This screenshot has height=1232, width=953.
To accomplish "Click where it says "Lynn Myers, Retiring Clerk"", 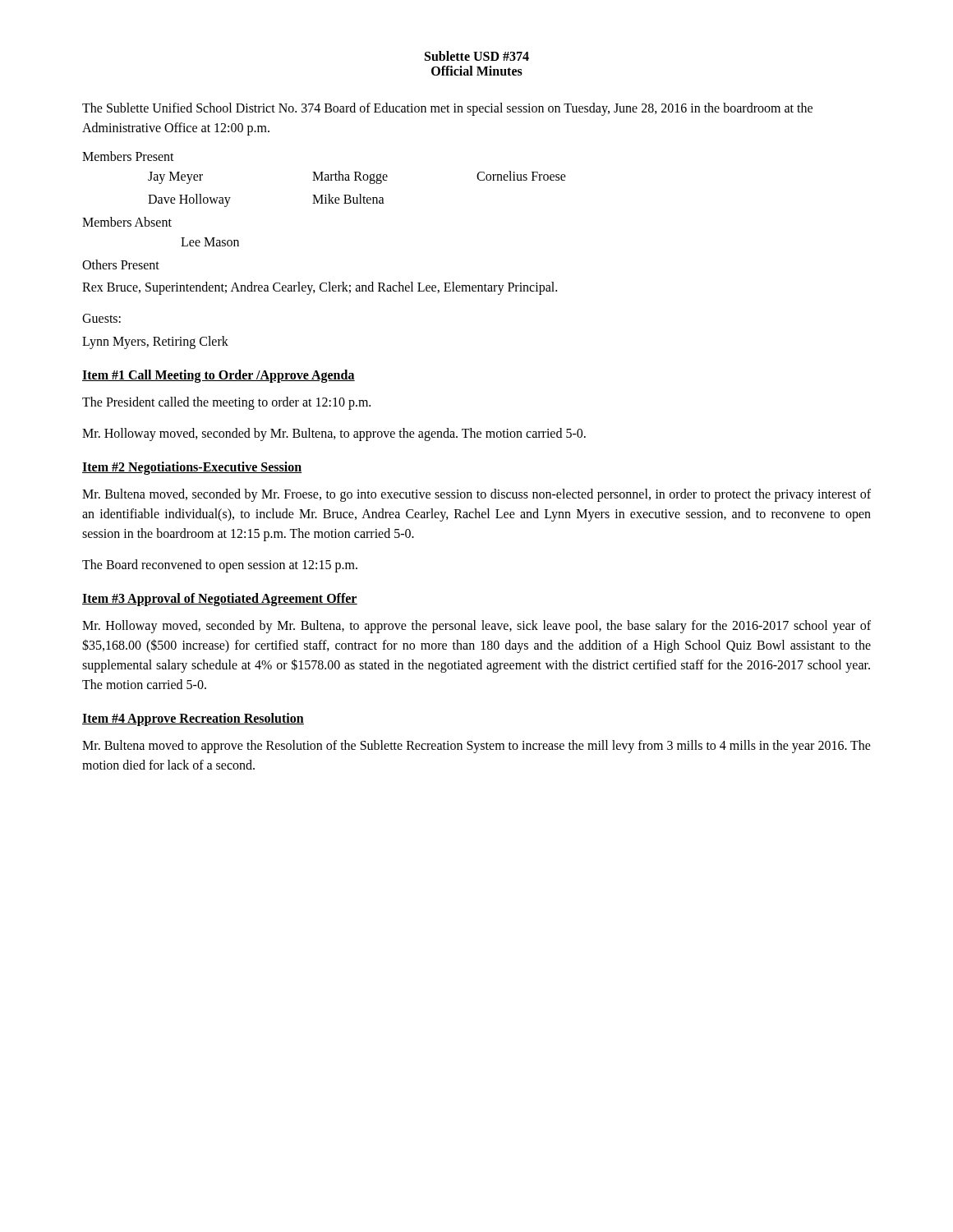I will coord(155,341).
